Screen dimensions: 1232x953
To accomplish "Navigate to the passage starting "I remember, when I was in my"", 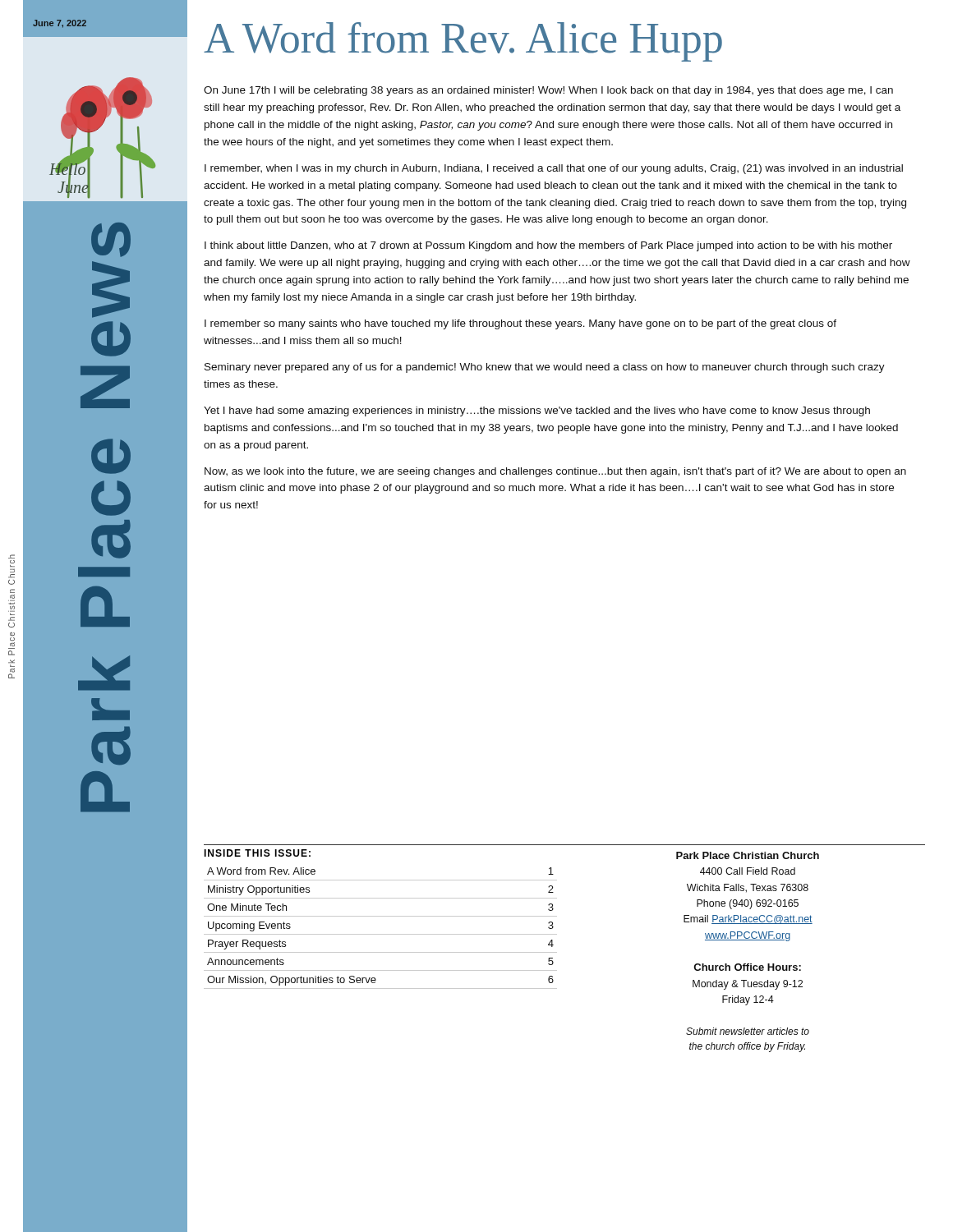I will pos(555,193).
